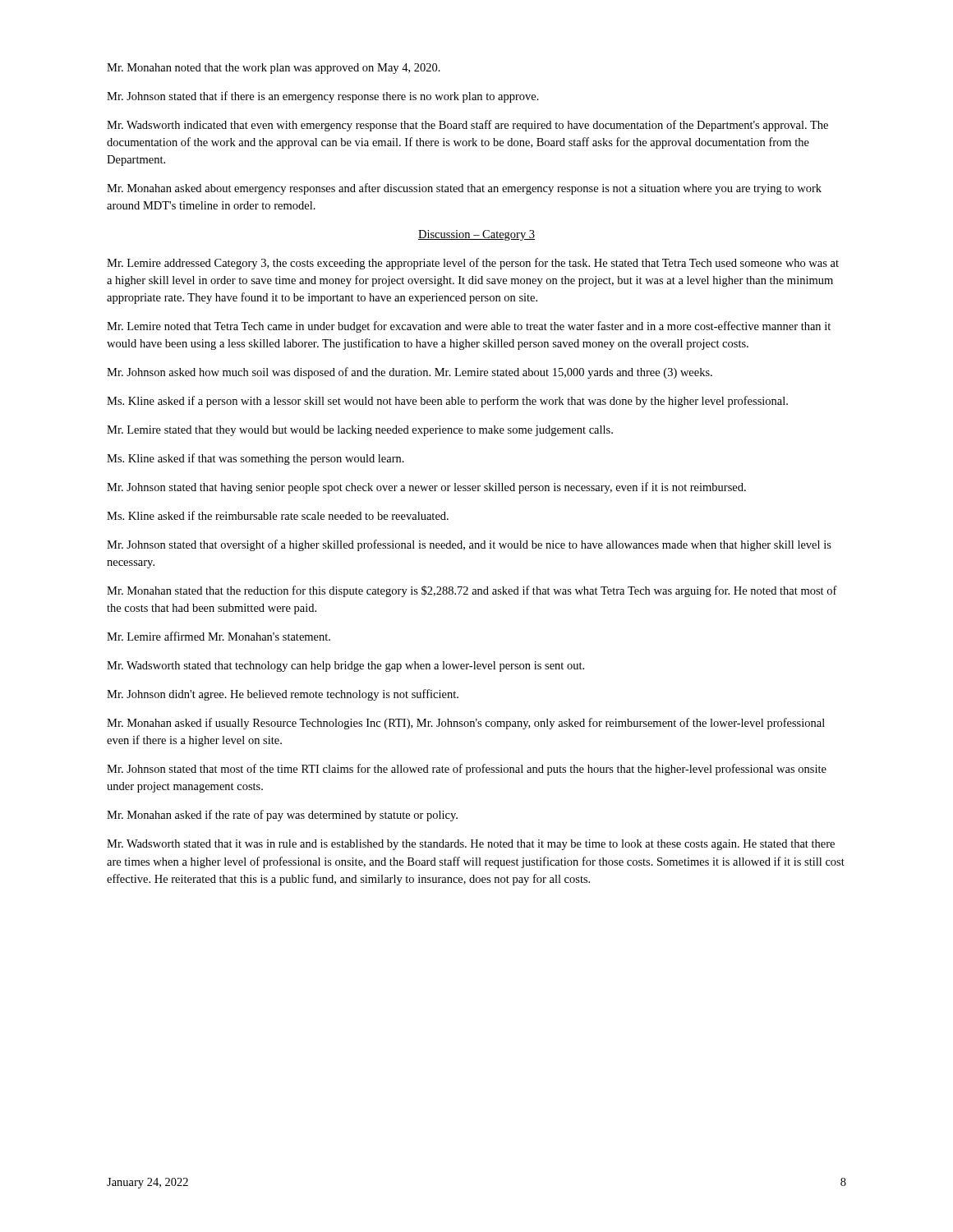This screenshot has width=953, height=1232.
Task: Locate the text block with the text "Mr. Wadsworth indicated"
Action: point(468,142)
